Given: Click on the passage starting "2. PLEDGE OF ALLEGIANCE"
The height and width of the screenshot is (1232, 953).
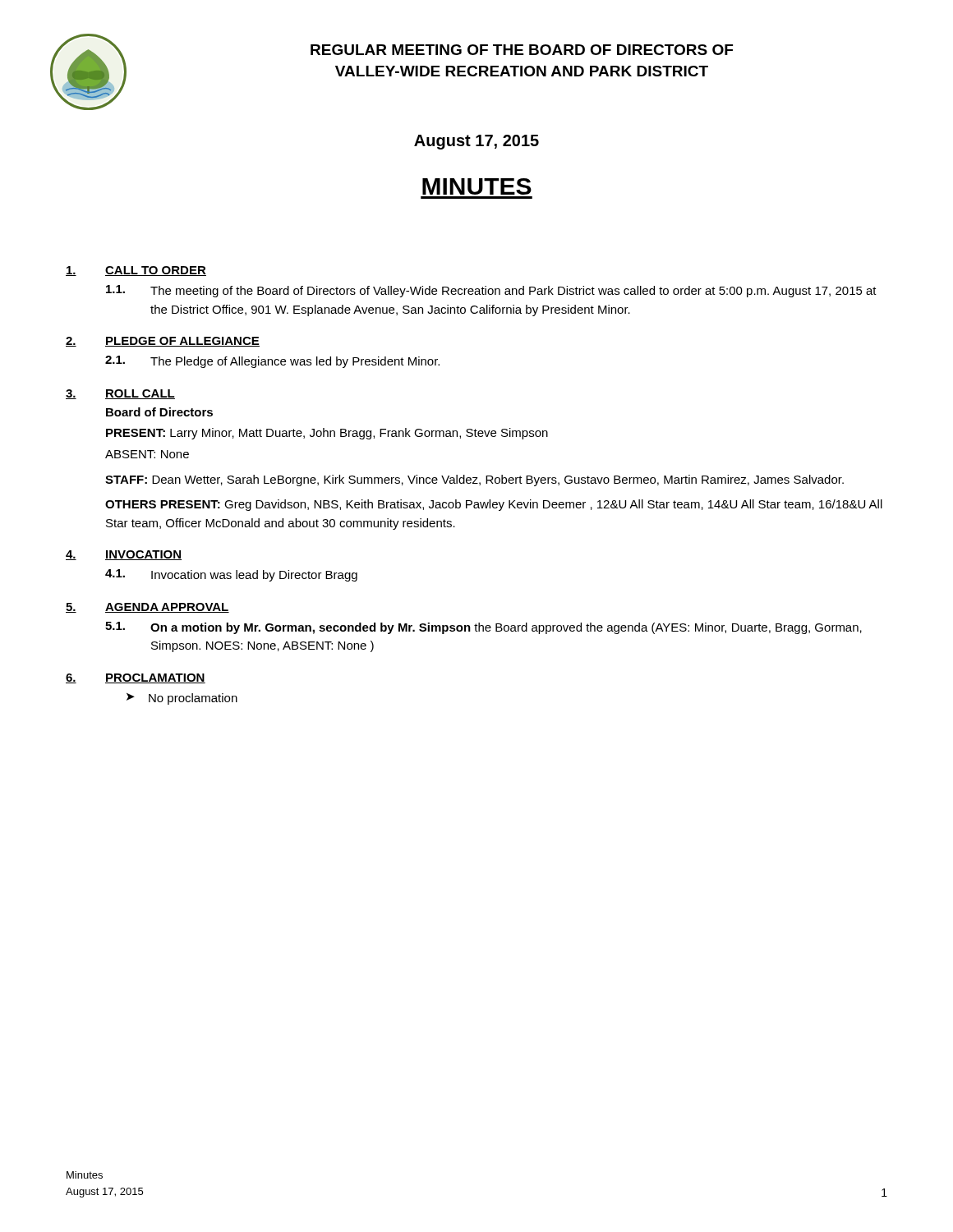Looking at the screenshot, I should (163, 340).
